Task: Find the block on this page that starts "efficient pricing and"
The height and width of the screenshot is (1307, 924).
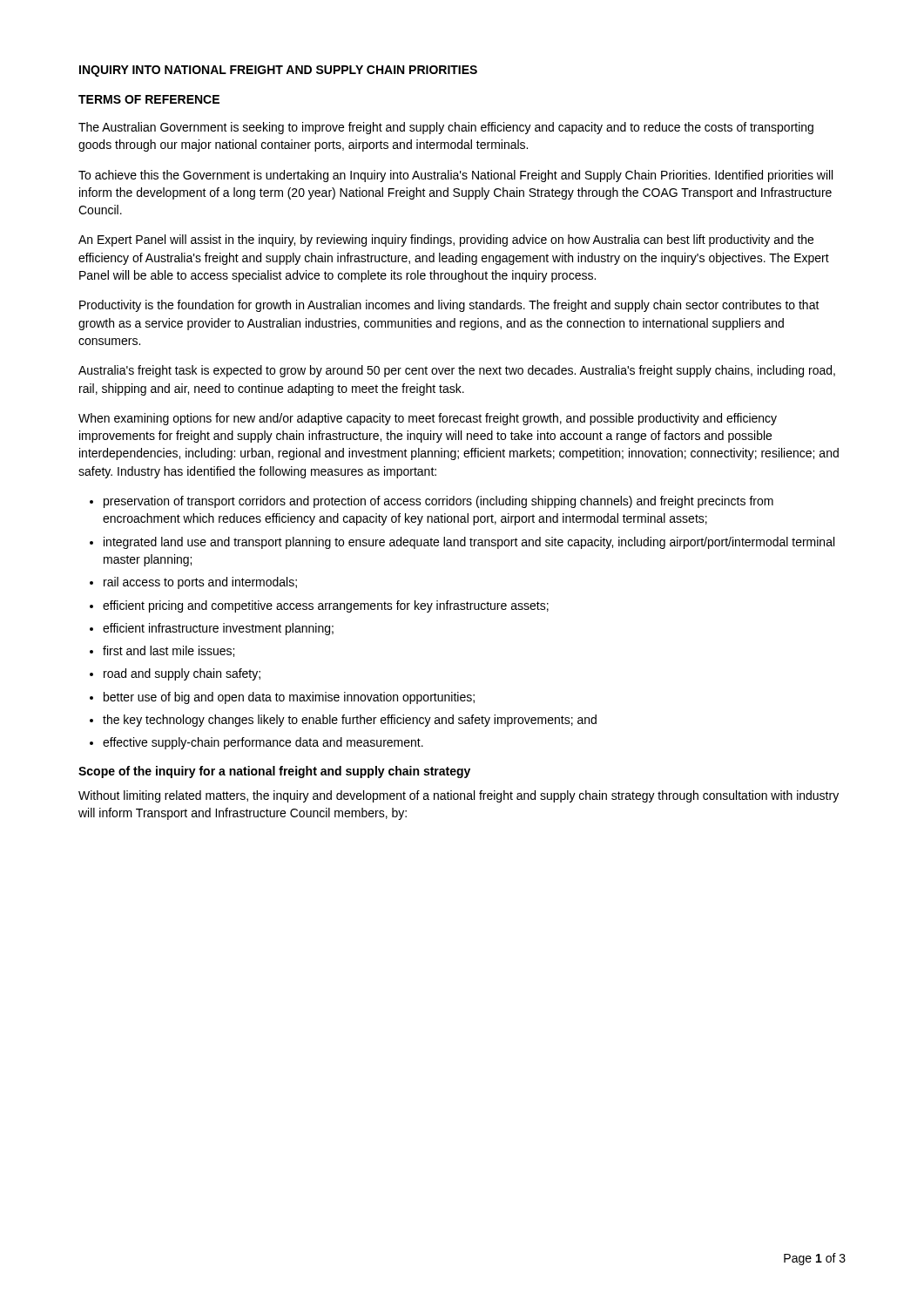Action: 326,605
